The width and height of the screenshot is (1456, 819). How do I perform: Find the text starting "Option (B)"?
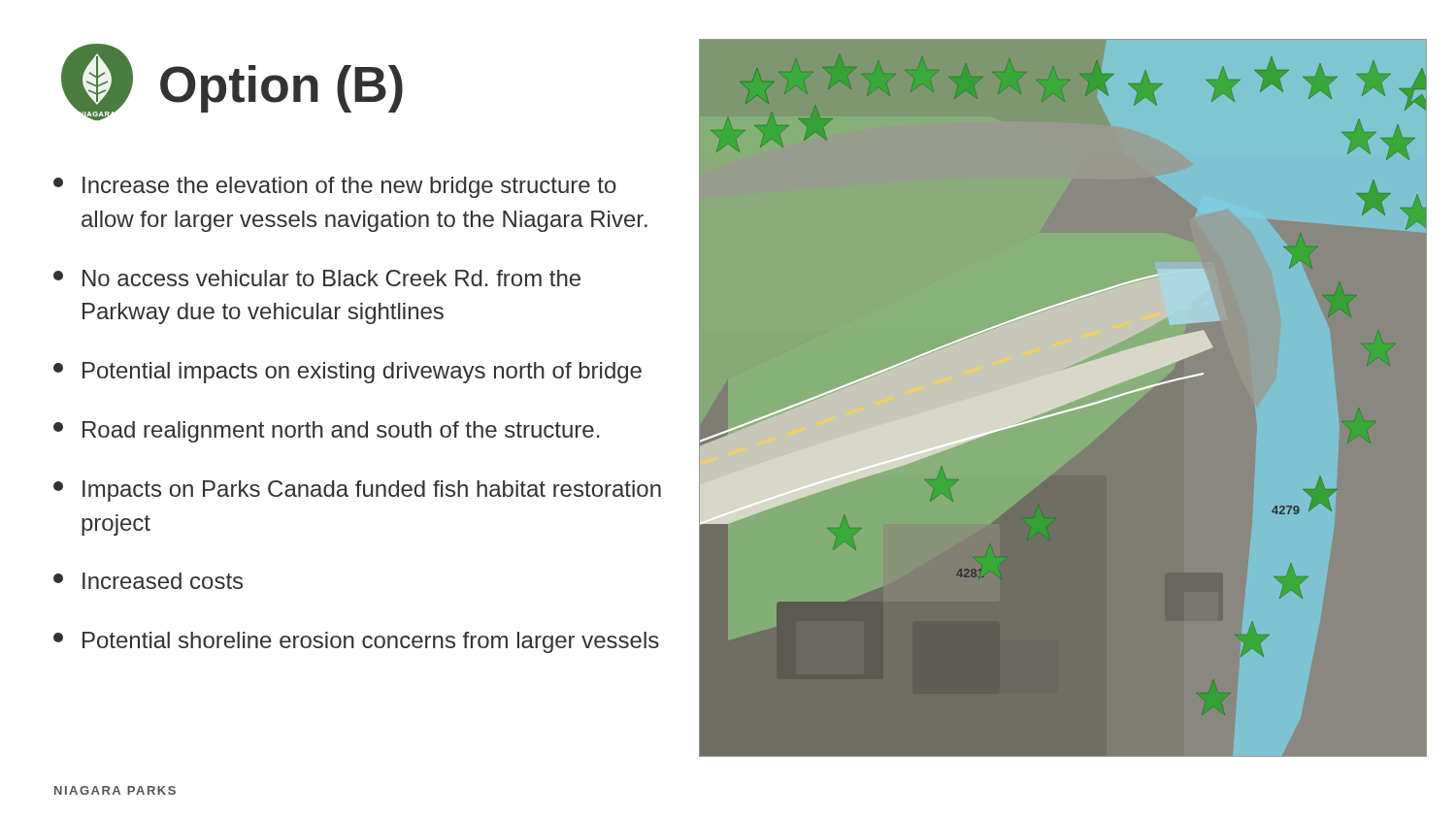282,84
